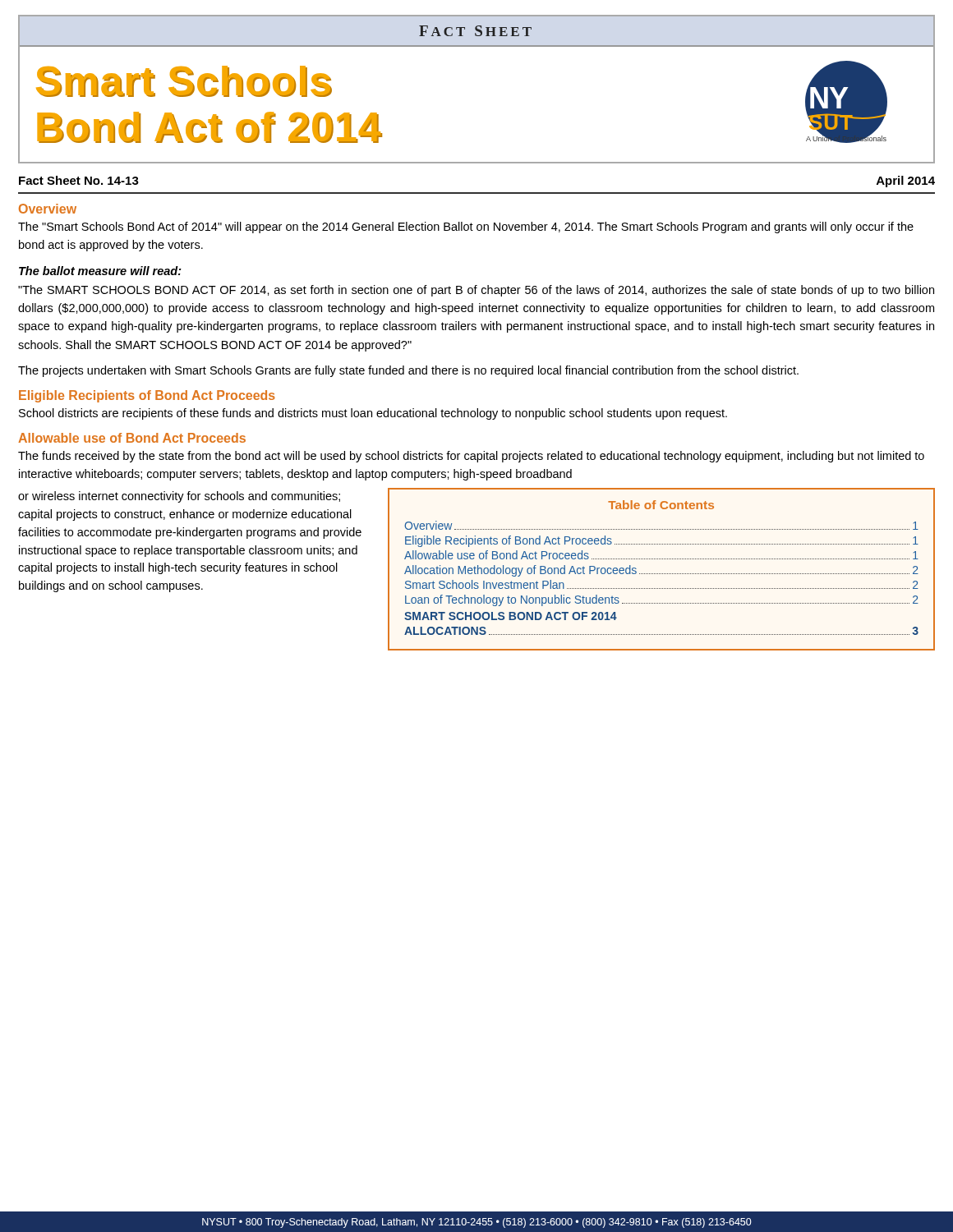This screenshot has width=953, height=1232.
Task: Find the text block containing ""The SMART SCHOOLS"
Action: 476,317
